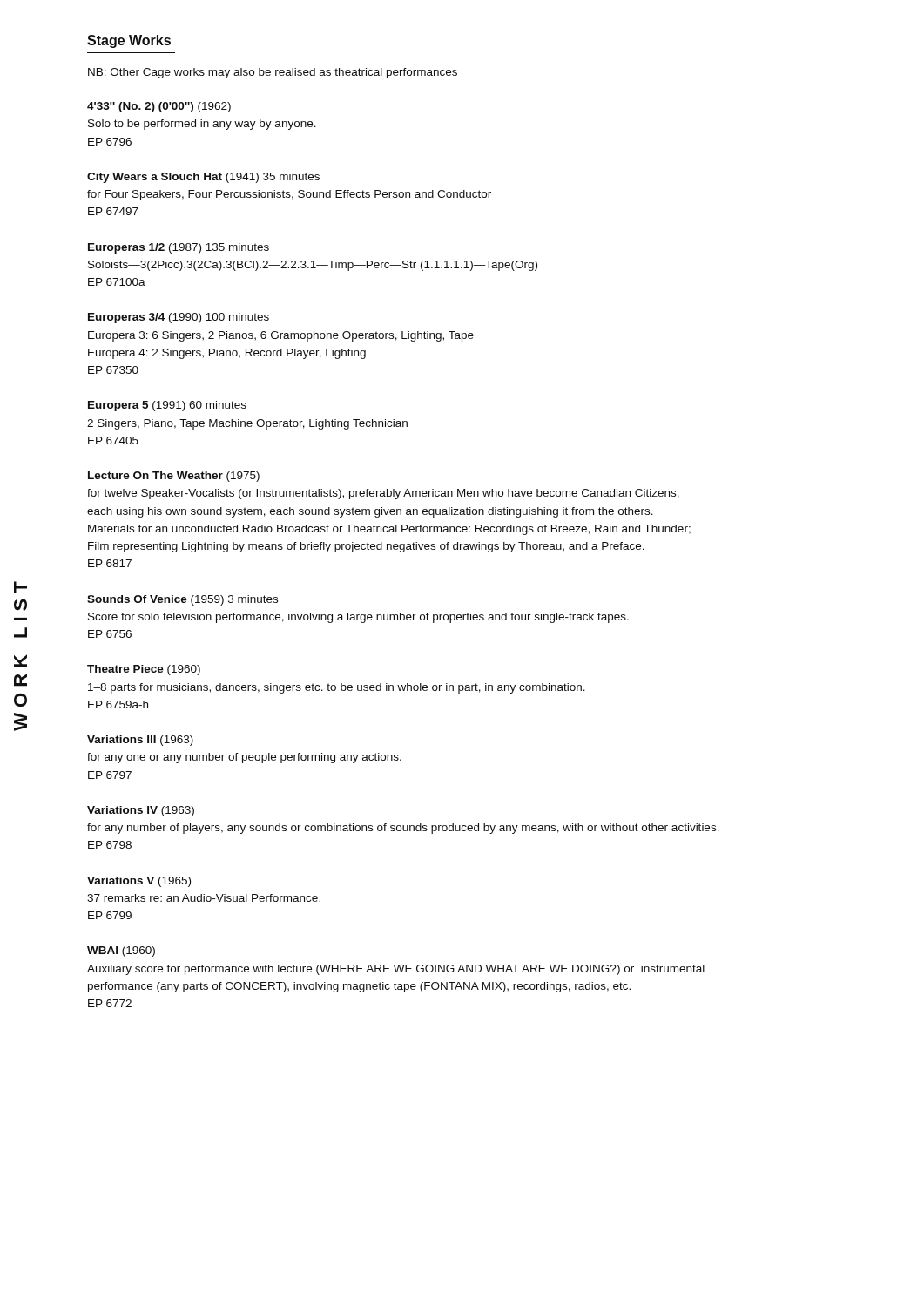Locate the block starting "Variations IV (1963)"
The height and width of the screenshot is (1307, 924).
click(462, 828)
